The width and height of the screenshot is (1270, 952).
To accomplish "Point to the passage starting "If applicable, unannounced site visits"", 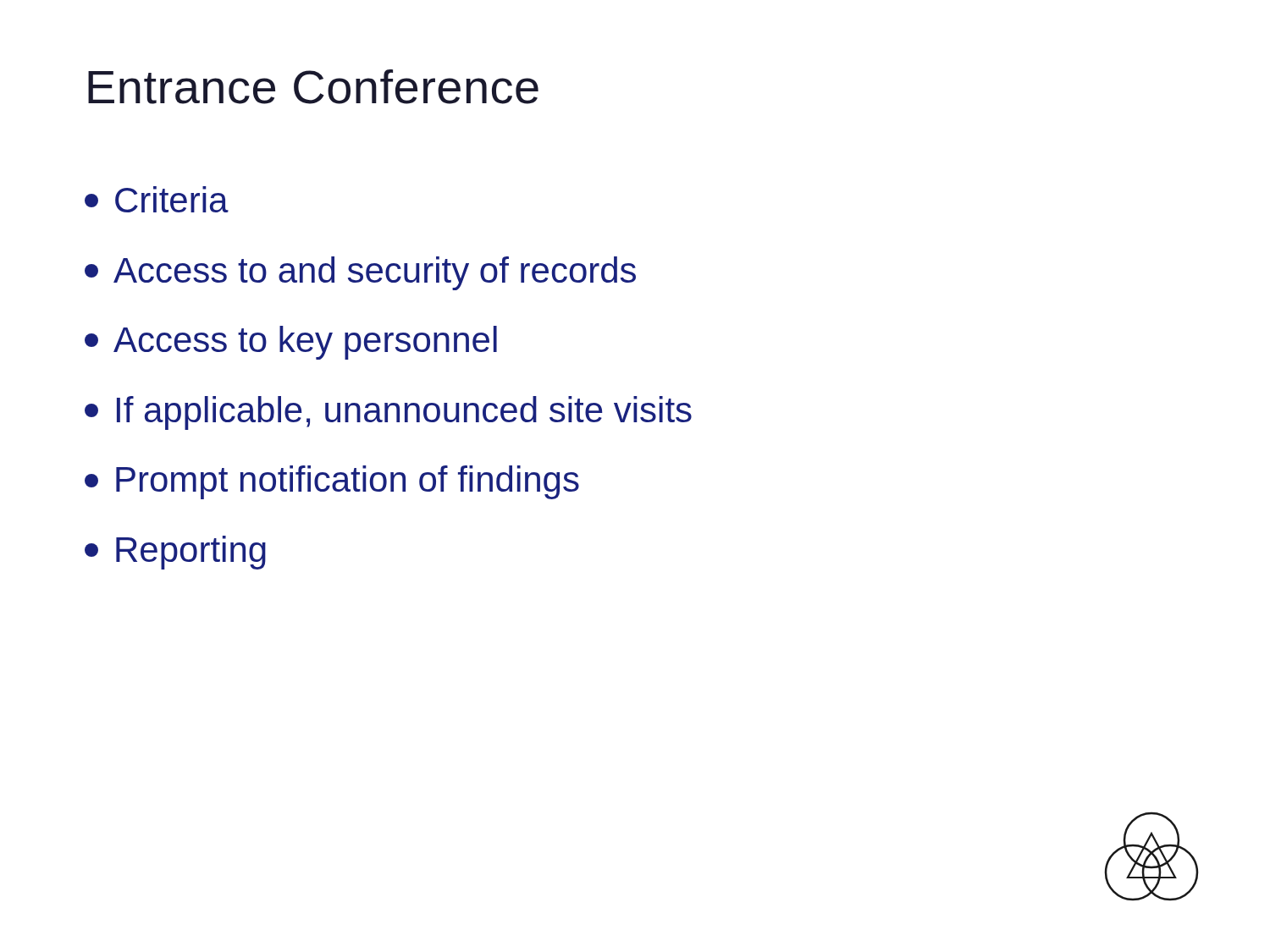I will [x=389, y=410].
